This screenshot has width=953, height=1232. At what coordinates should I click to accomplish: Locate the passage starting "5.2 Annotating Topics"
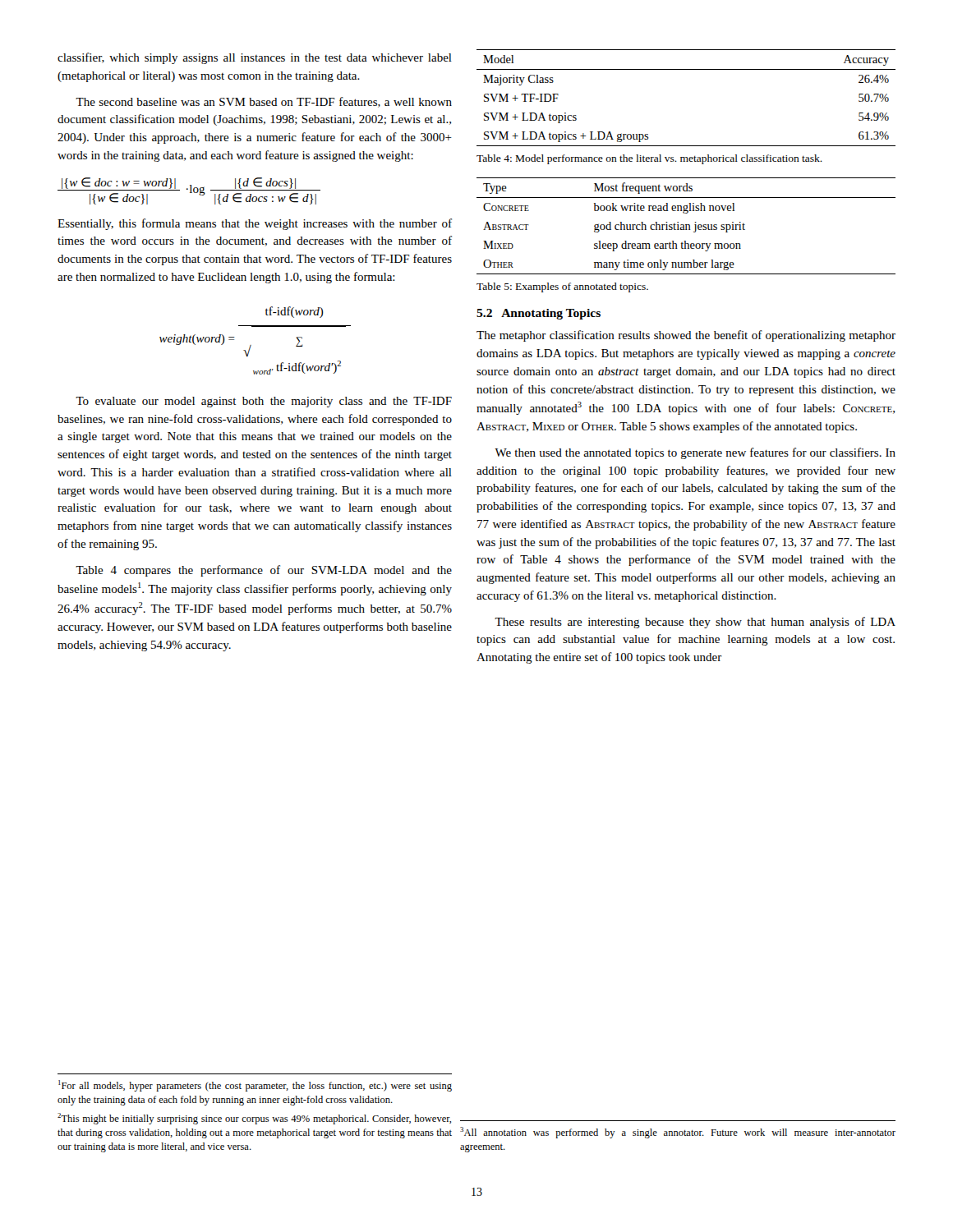[539, 313]
